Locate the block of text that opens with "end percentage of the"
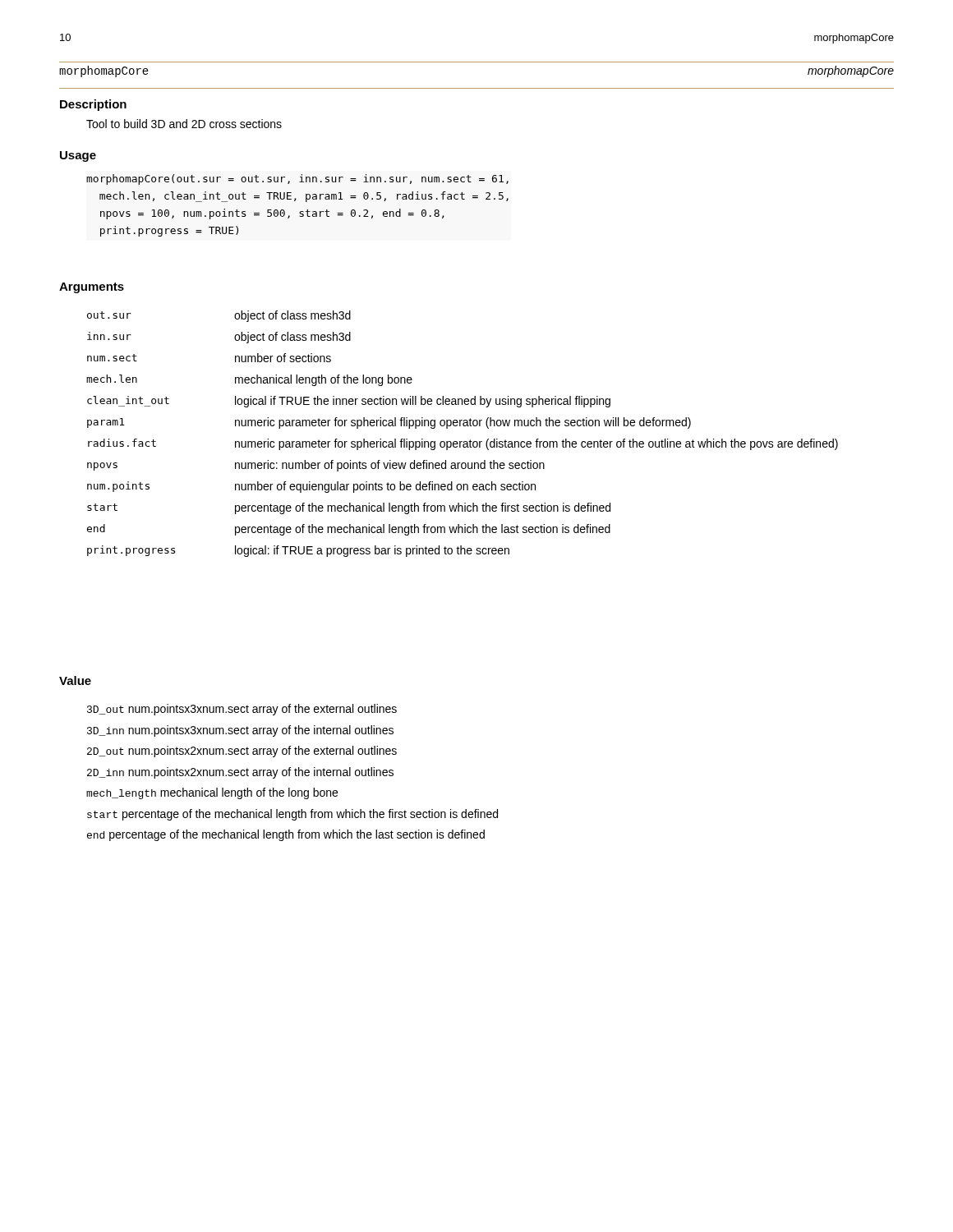The image size is (953, 1232). tap(286, 835)
